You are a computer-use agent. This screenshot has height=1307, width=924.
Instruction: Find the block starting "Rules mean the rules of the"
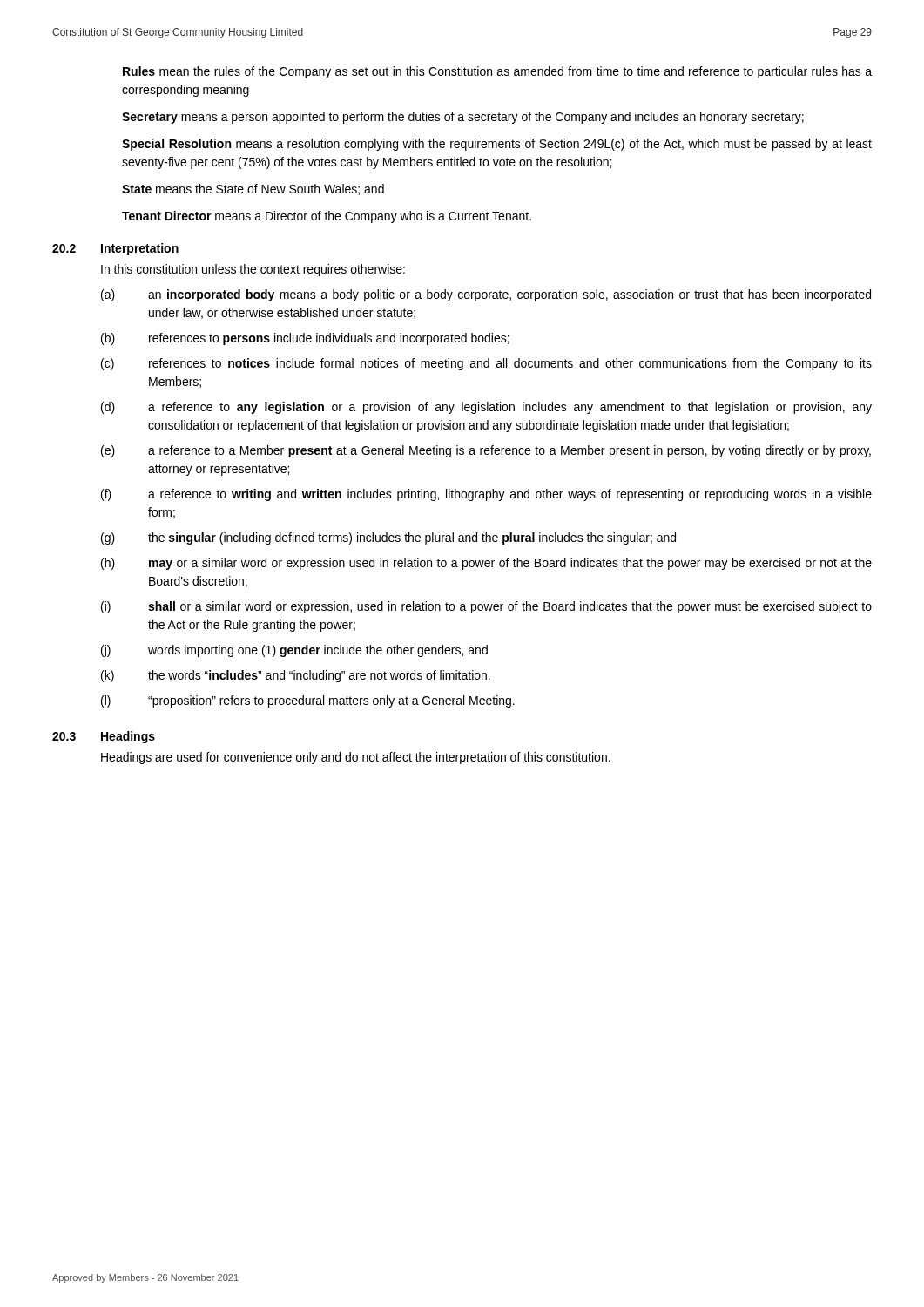(x=497, y=81)
